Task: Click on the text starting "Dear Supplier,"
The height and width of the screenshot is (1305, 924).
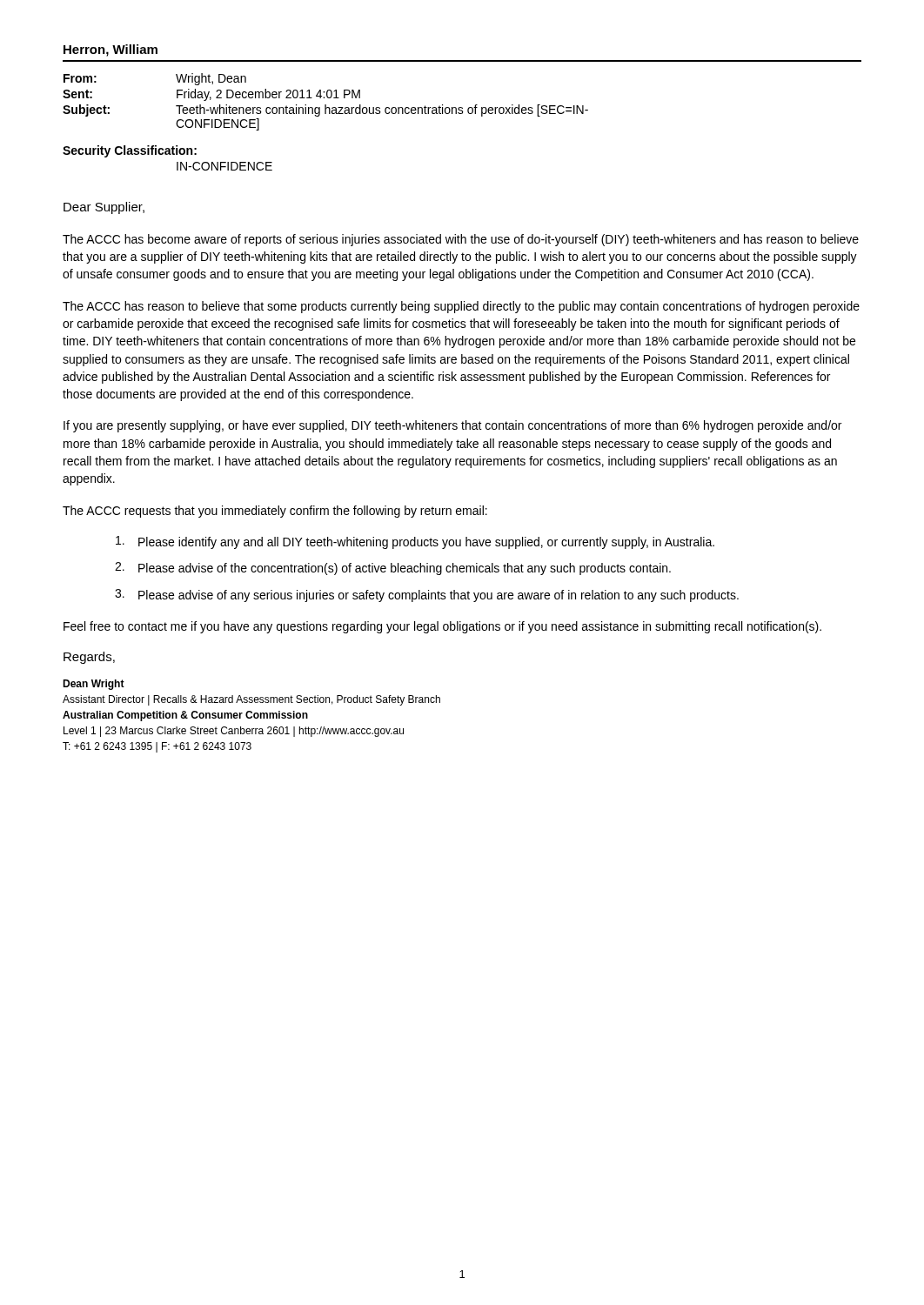Action: coord(104,207)
